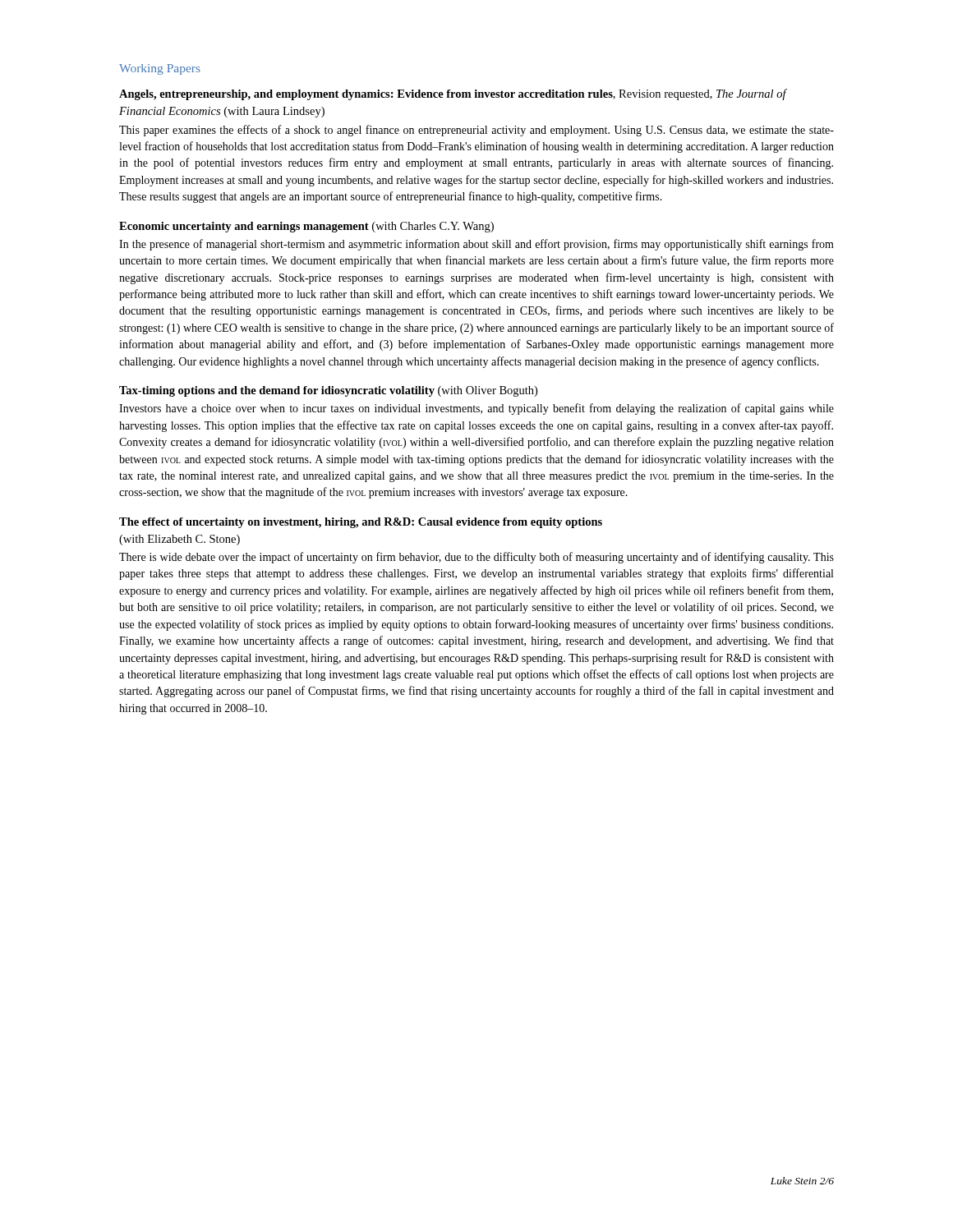This screenshot has width=953, height=1232.
Task: Find the block on this page that starts "The effect of uncertainty"
Action: [x=476, y=615]
